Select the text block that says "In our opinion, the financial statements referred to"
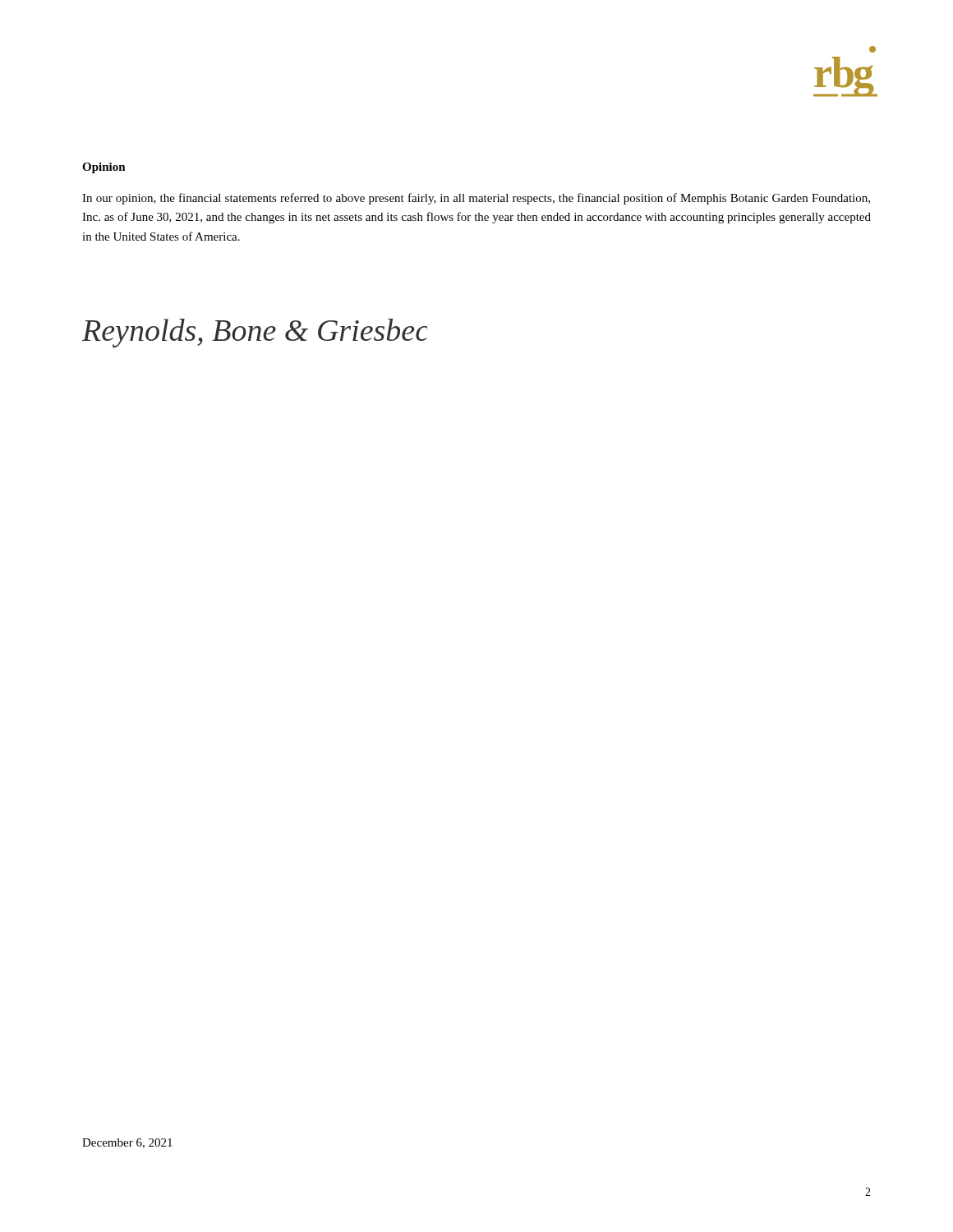Screen dimensions: 1232x953 (476, 217)
